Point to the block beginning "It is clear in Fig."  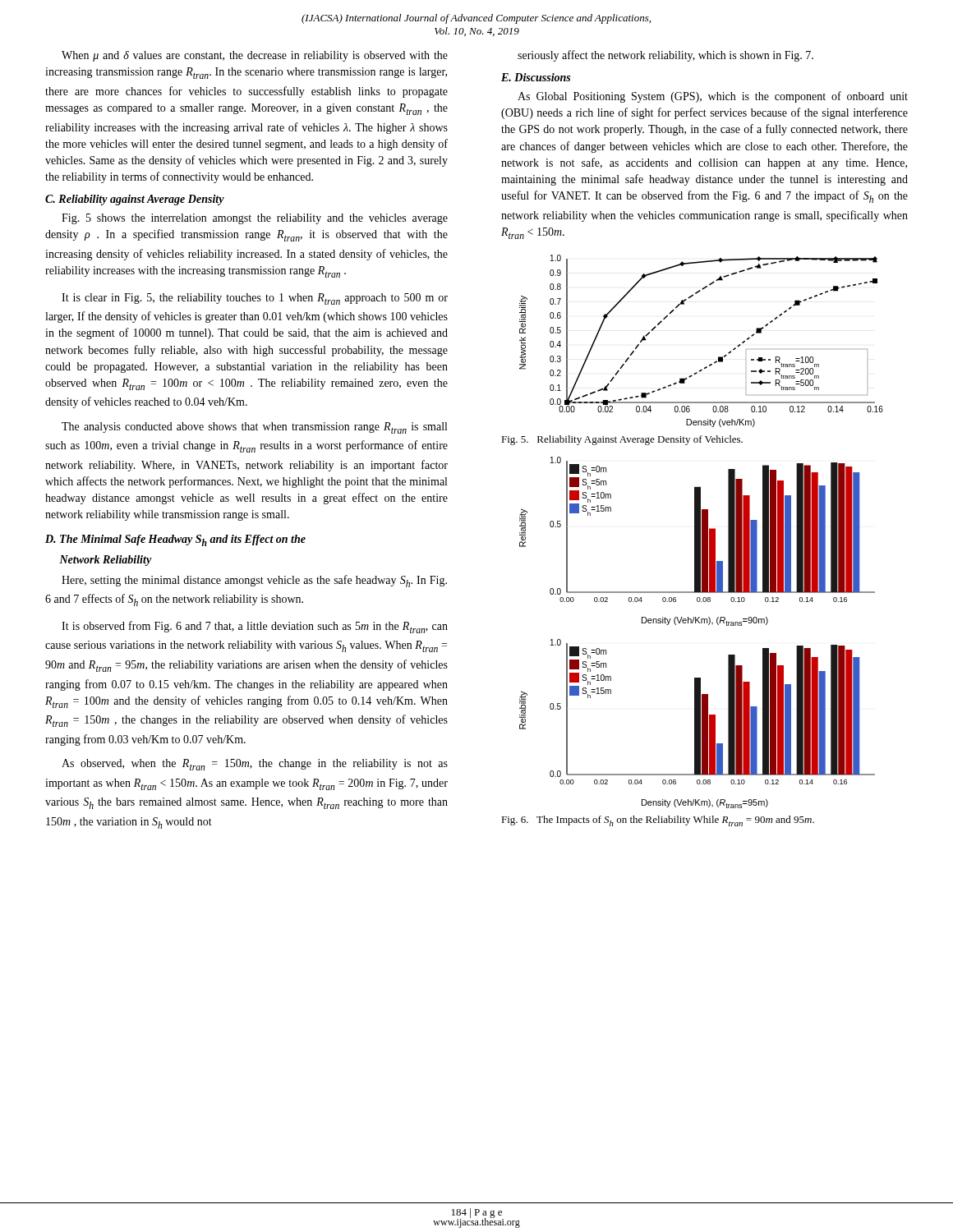tap(246, 350)
